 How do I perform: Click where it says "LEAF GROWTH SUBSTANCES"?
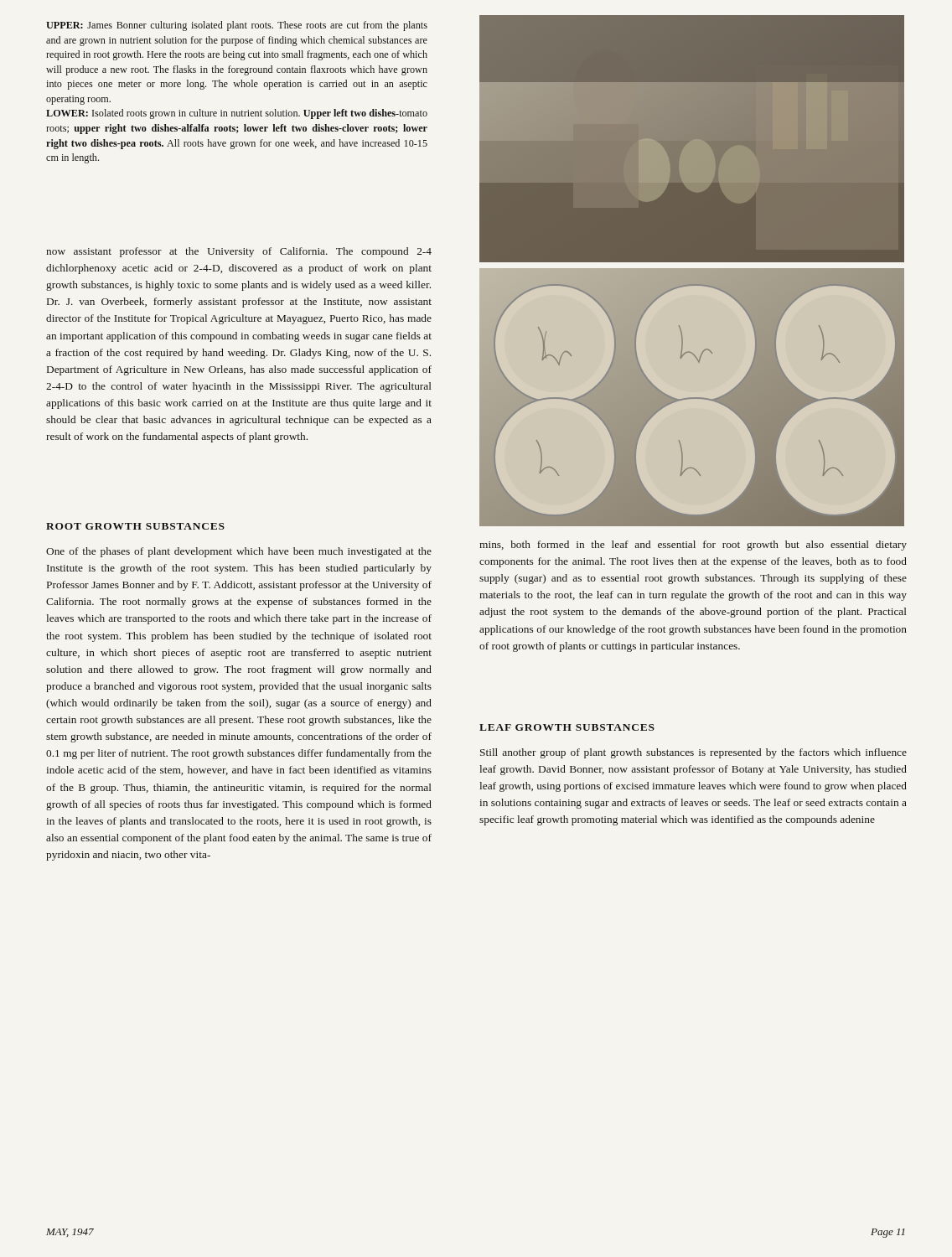[567, 727]
